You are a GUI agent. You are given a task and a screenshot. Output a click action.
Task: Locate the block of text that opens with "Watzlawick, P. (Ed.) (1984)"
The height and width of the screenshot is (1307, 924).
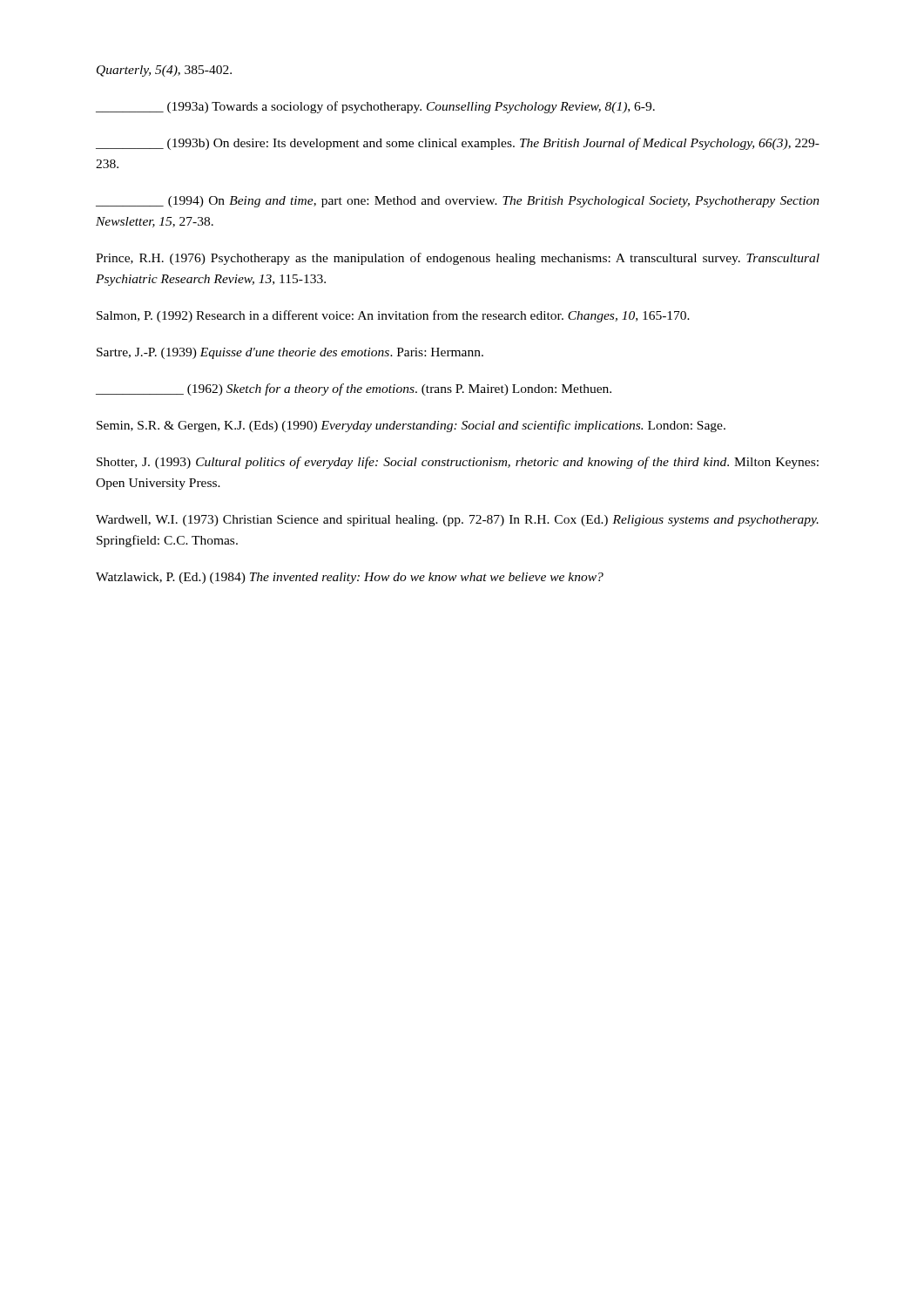350,577
